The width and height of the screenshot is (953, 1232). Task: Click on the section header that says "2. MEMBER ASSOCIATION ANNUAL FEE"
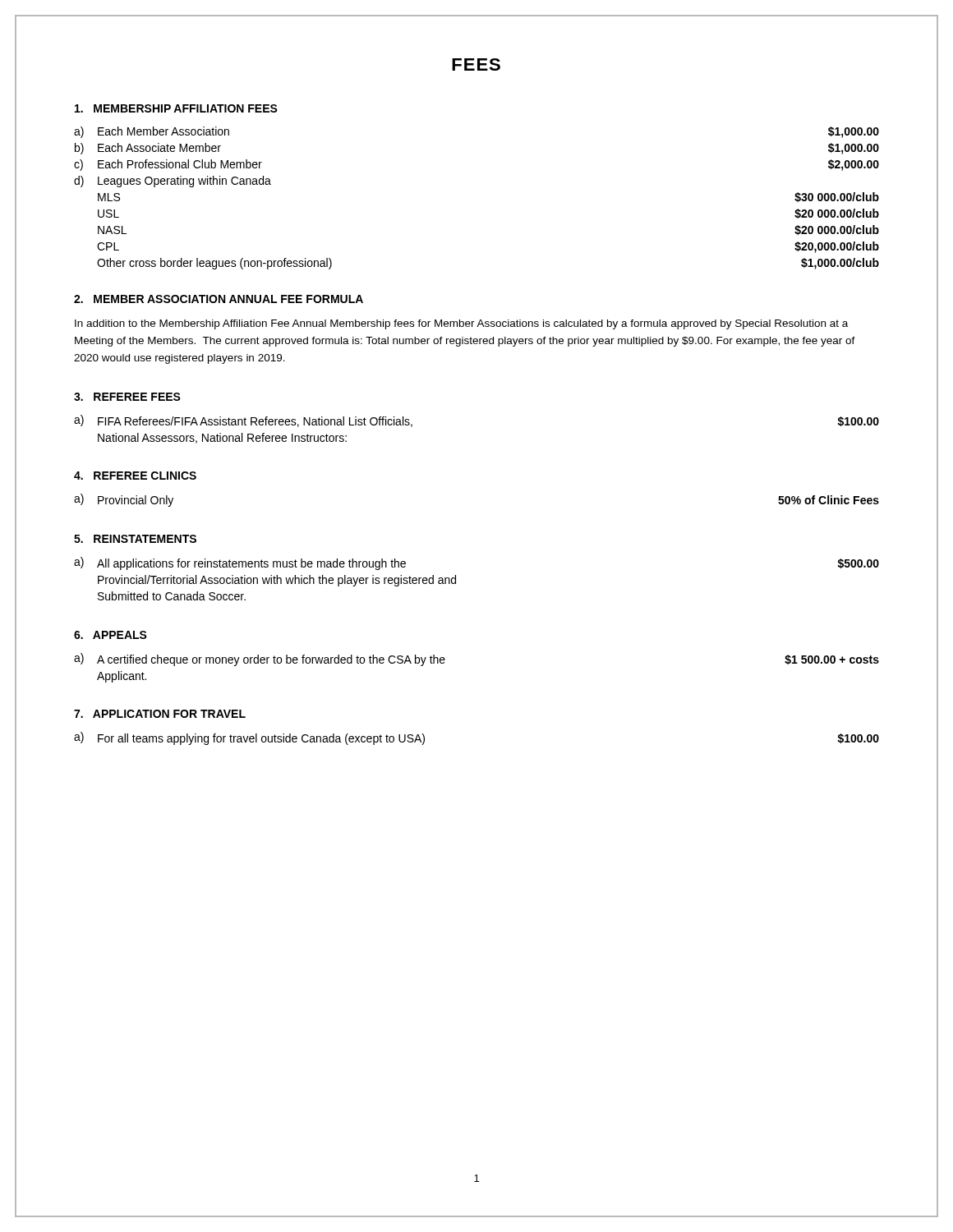point(219,299)
